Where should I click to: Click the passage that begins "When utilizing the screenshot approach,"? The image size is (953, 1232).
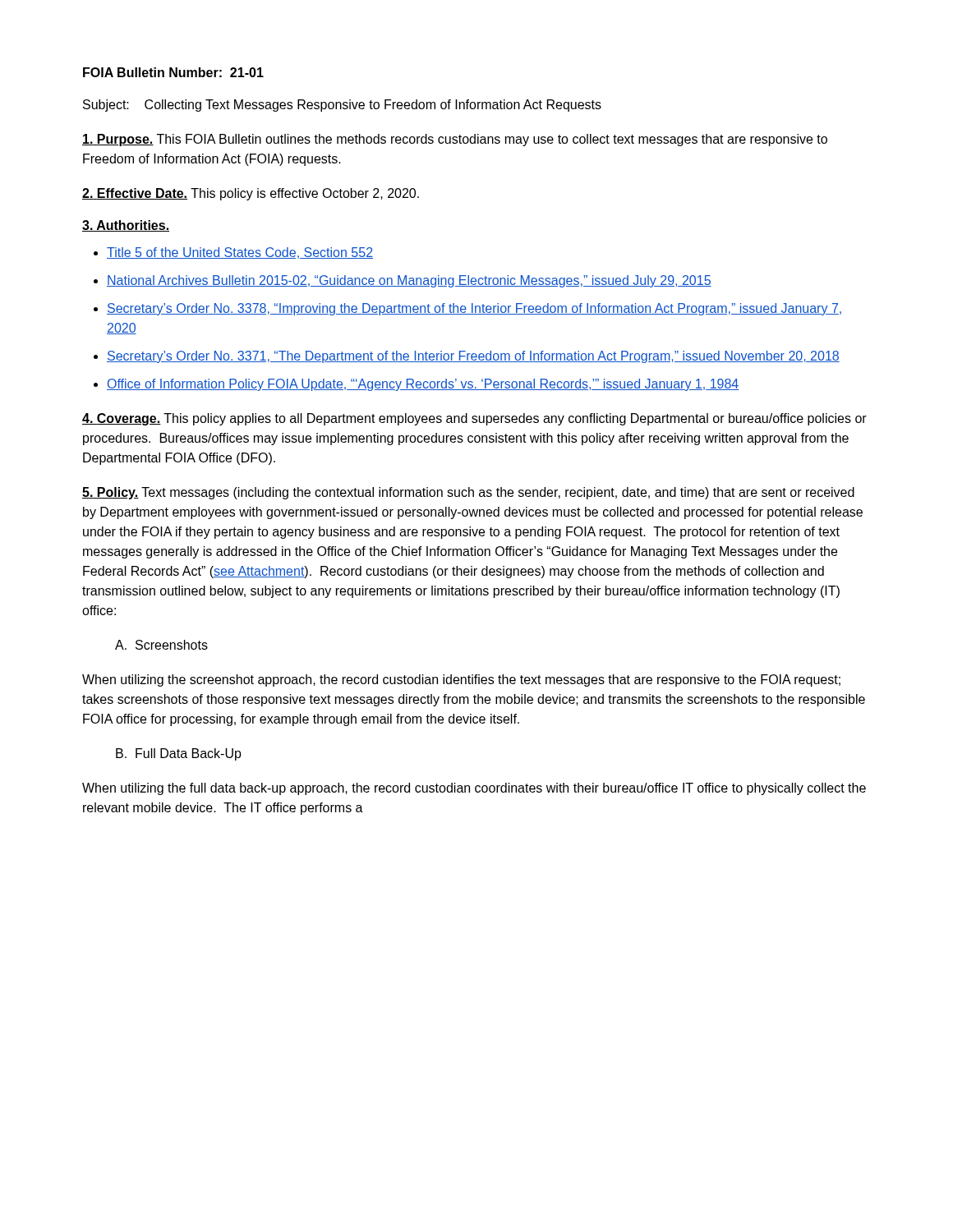[474, 699]
